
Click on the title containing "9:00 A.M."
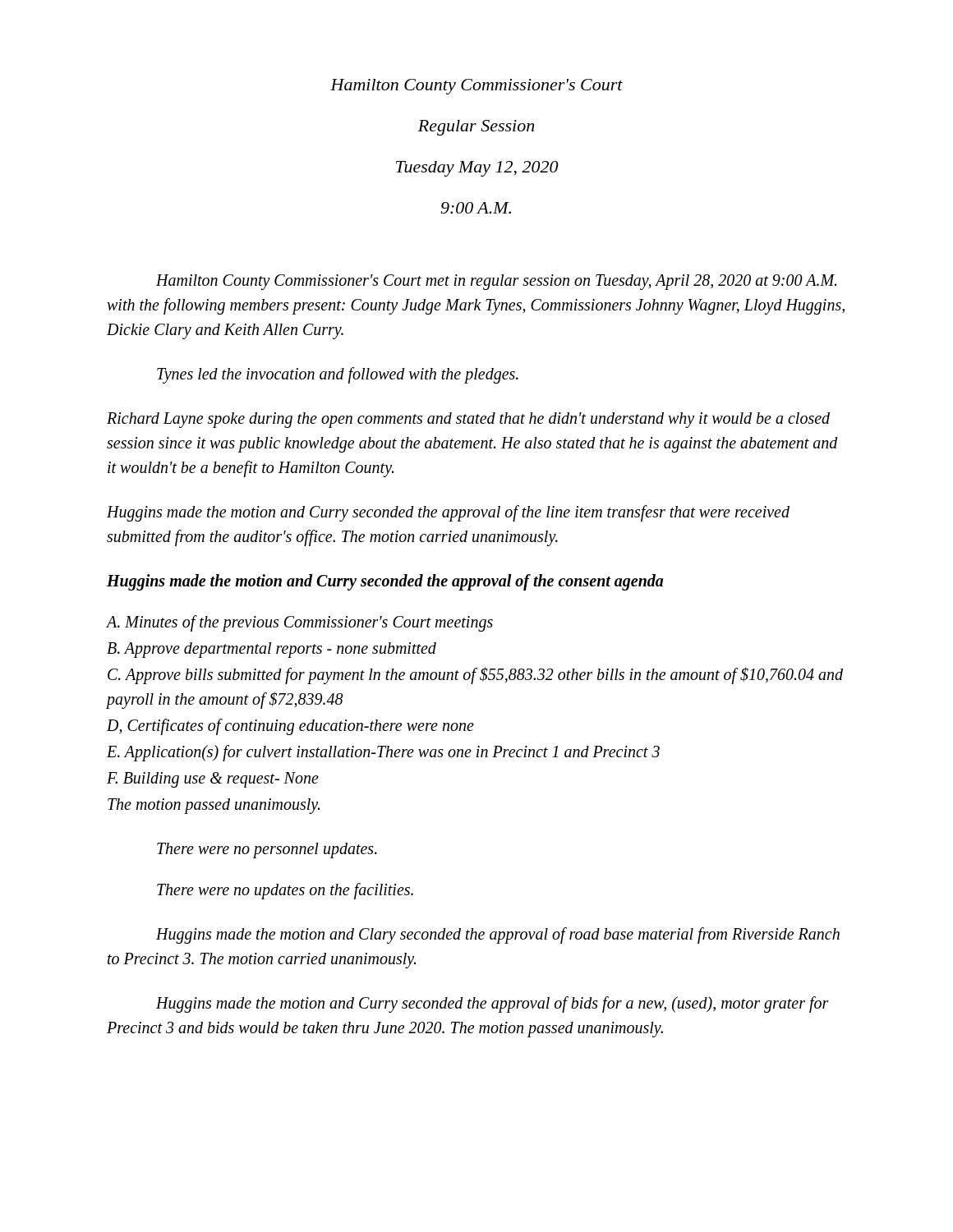click(x=476, y=207)
